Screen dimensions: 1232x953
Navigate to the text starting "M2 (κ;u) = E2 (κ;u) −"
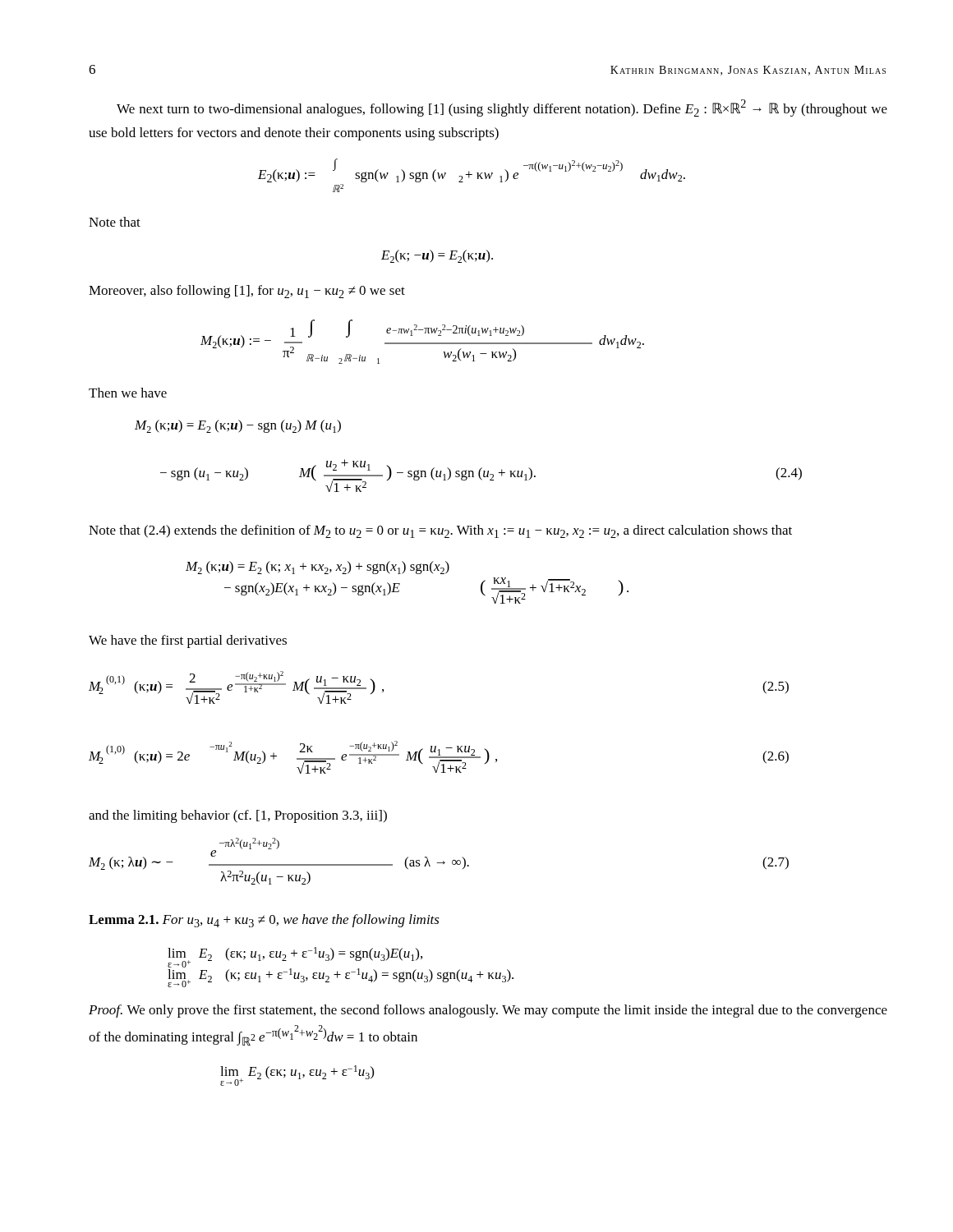(x=488, y=462)
